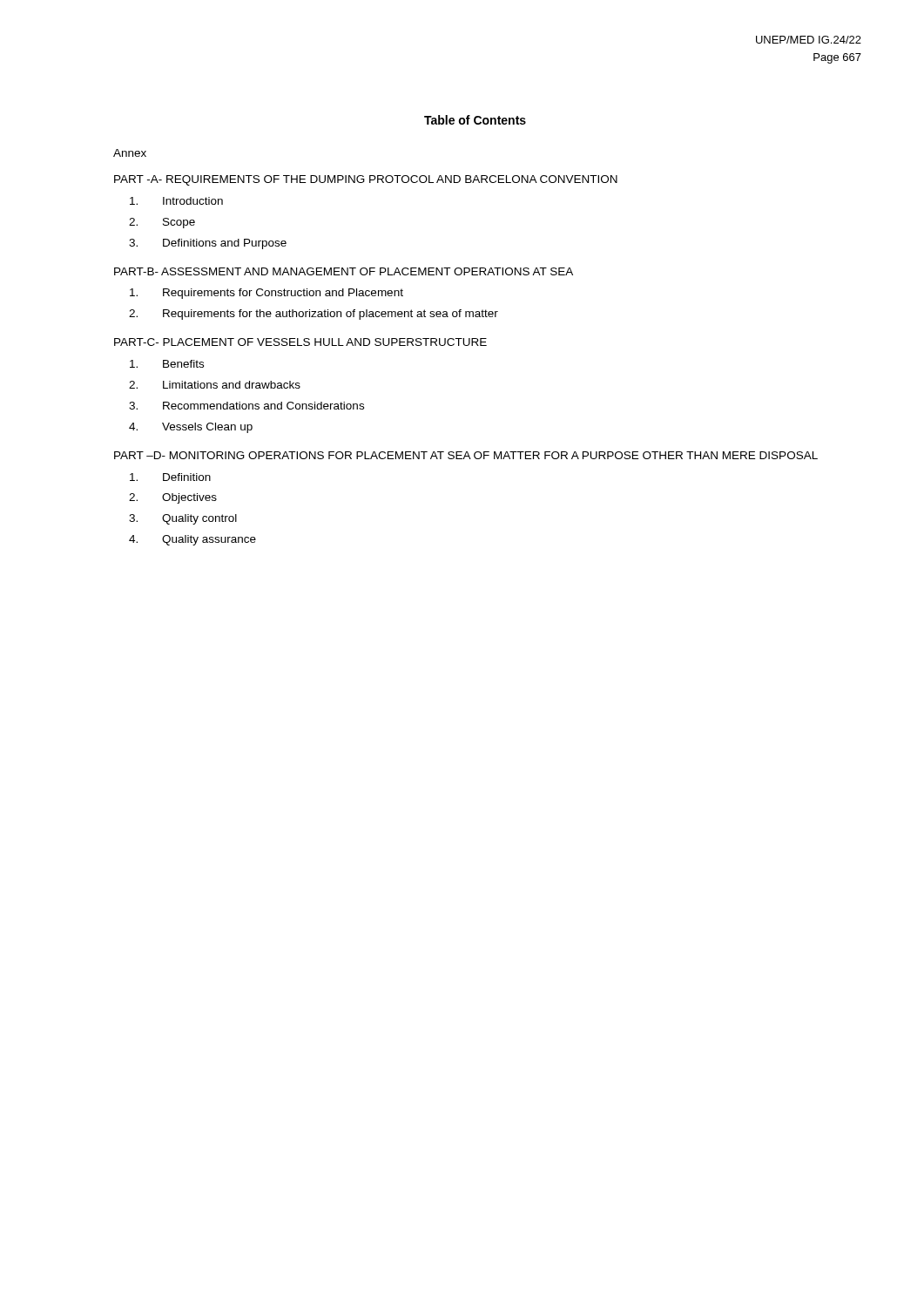Point to the section header beginning "PART-B- ASSESSMENT AND MANAGEMENT OF PLACEMENT OPERATIONS AT"
The width and height of the screenshot is (924, 1307).
343,271
